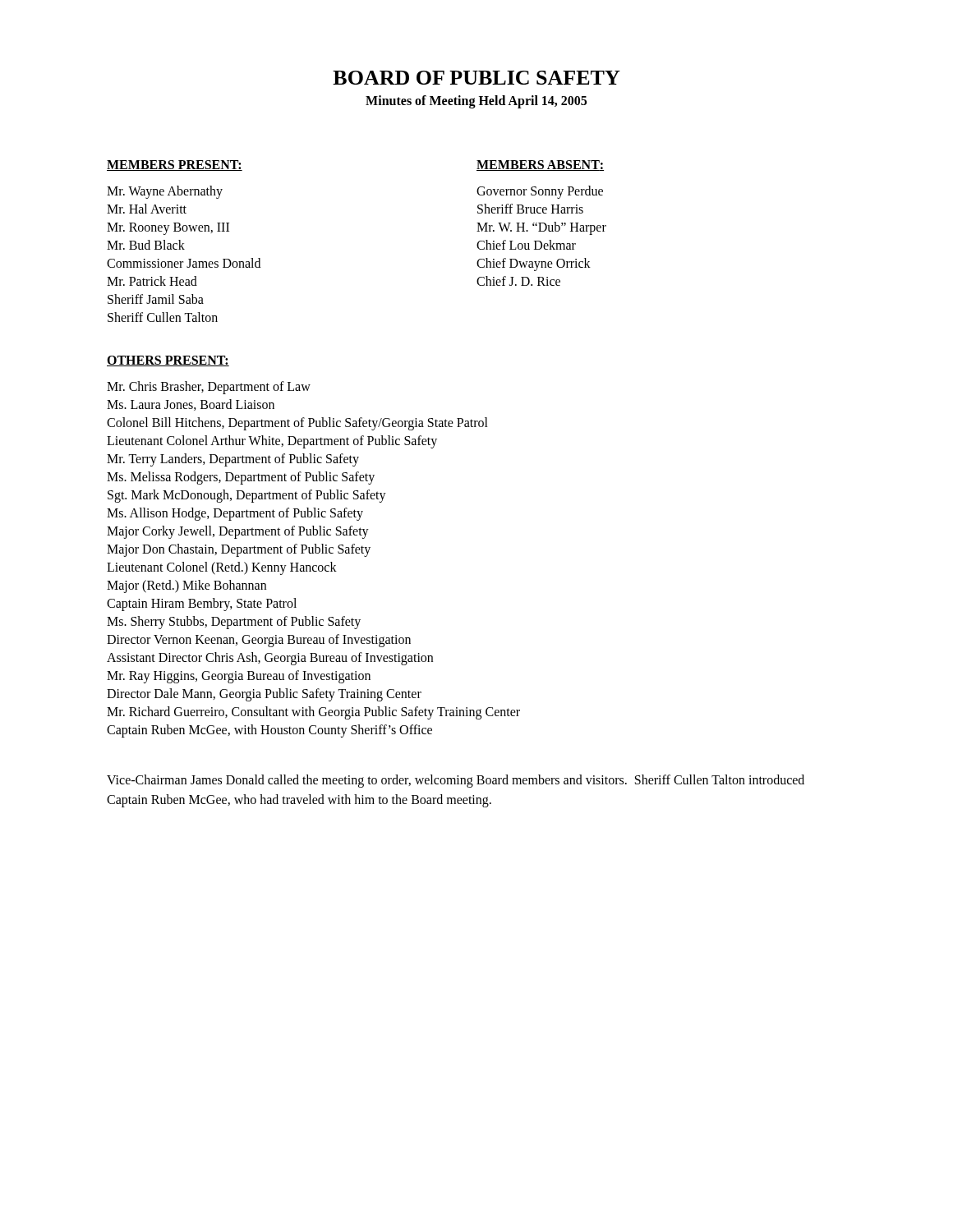Point to "Commissioner James Donald"
953x1232 pixels.
184,263
